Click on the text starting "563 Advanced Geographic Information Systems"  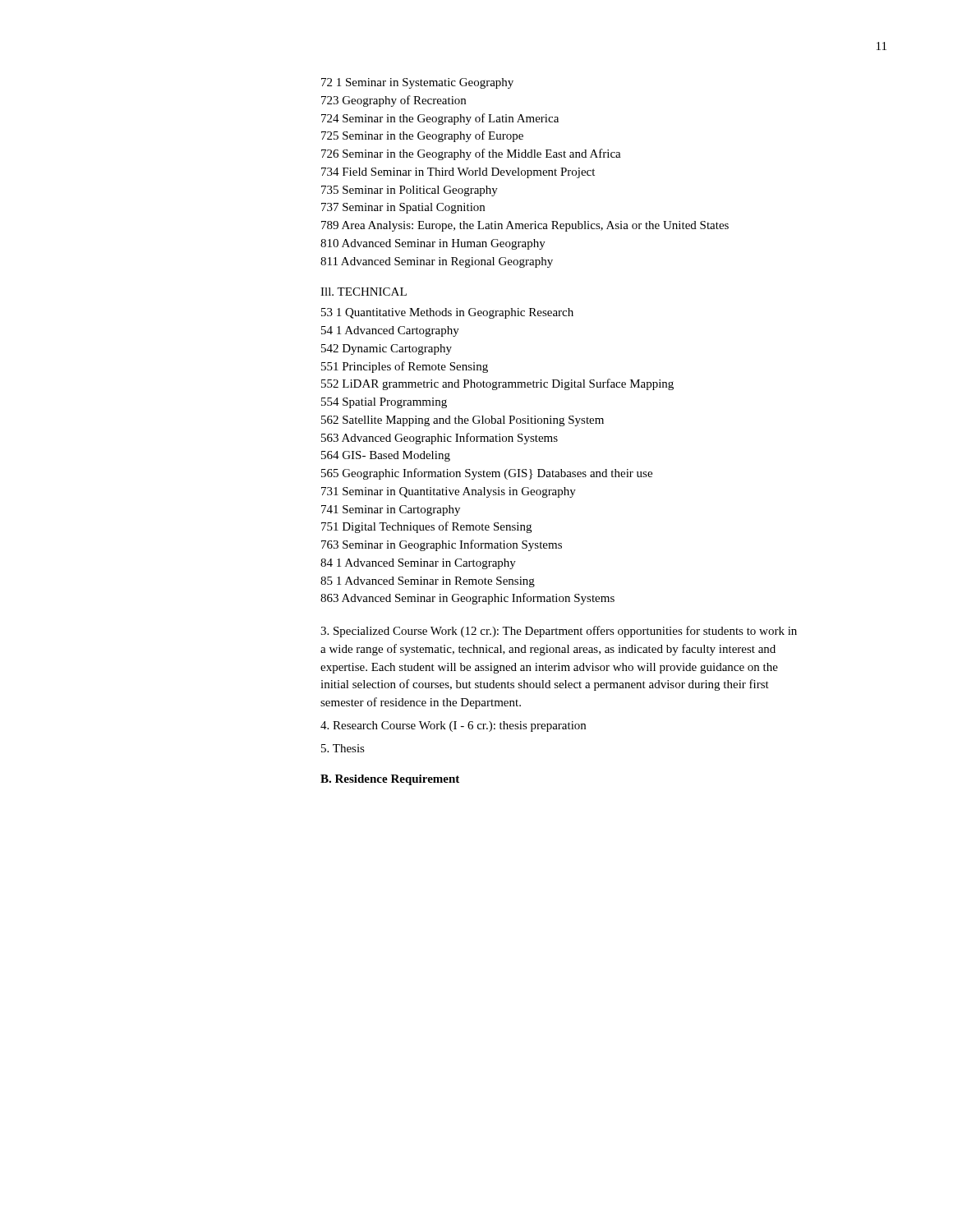(439, 437)
